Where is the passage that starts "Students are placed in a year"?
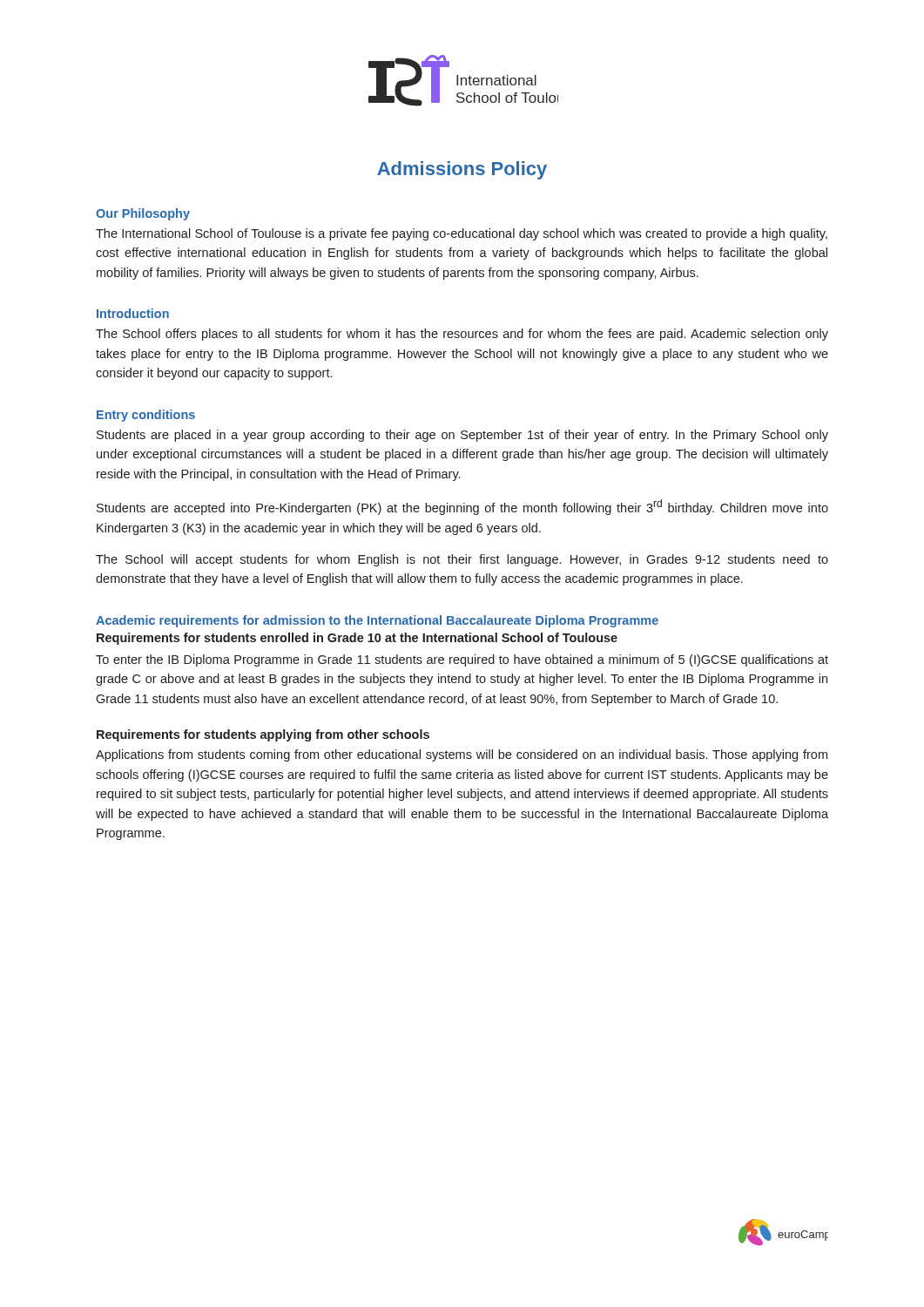924x1307 pixels. point(462,454)
